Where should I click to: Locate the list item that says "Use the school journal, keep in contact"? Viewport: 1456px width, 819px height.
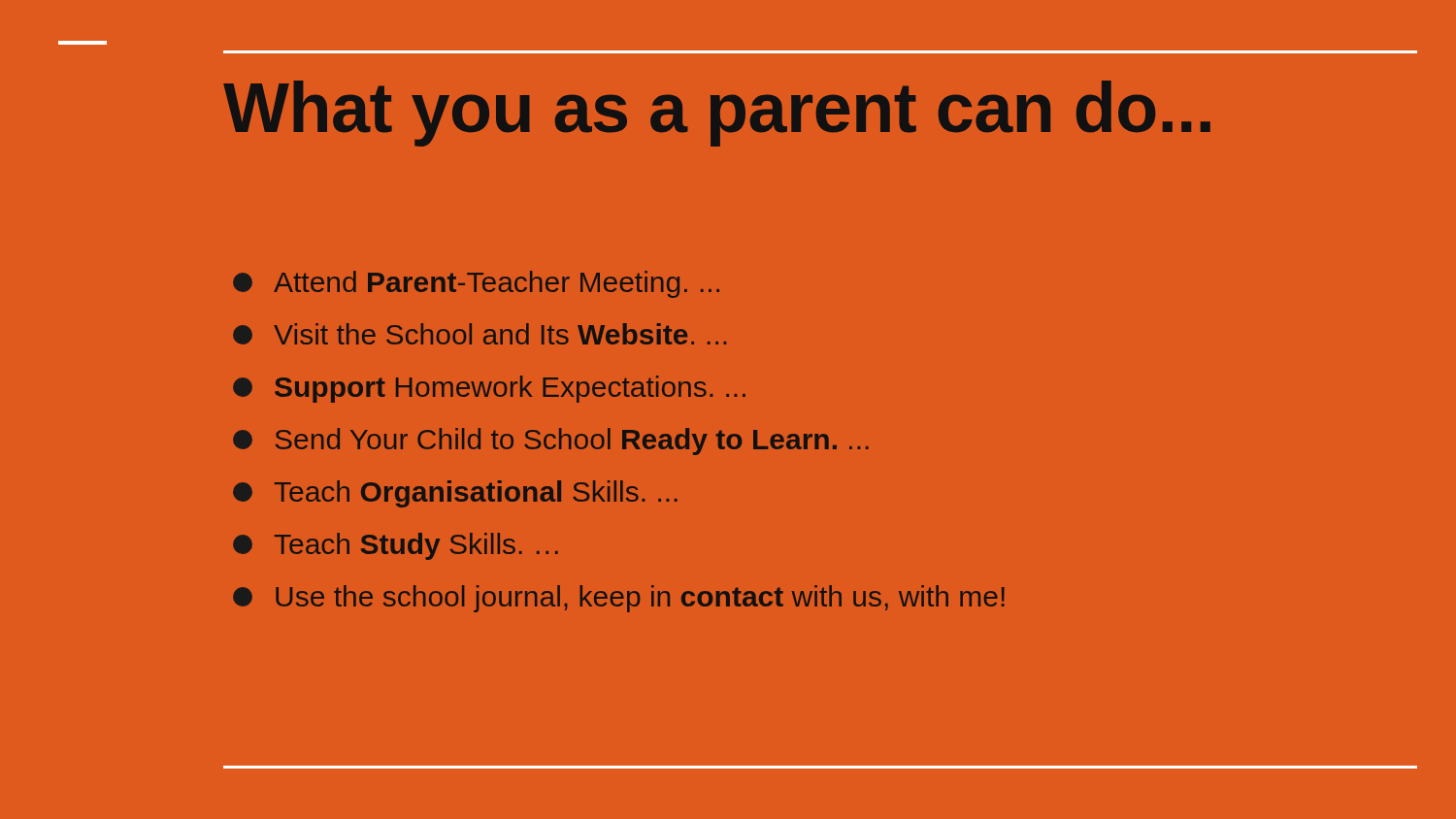(620, 597)
